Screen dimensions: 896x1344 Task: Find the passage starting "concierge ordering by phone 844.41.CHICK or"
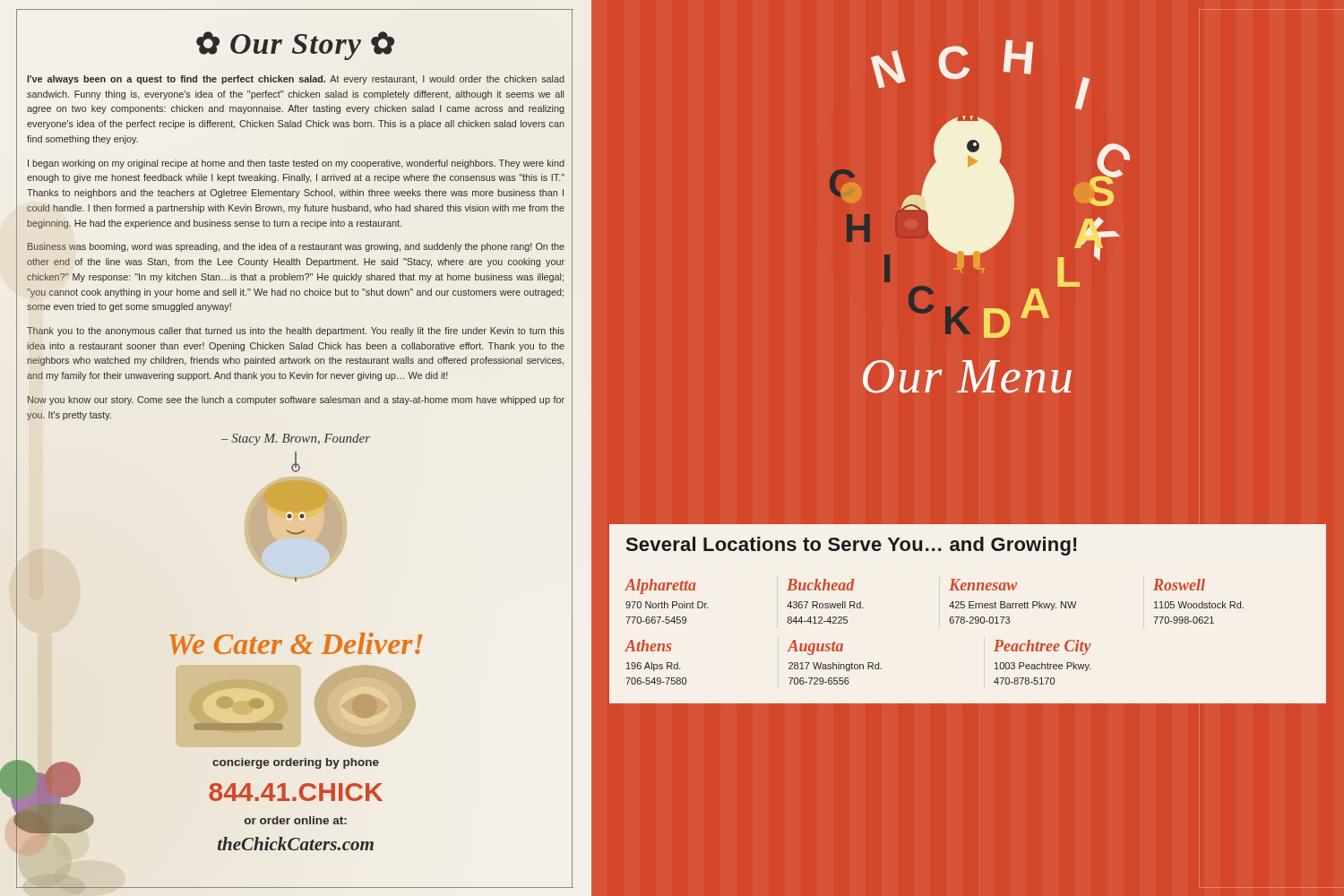296,806
